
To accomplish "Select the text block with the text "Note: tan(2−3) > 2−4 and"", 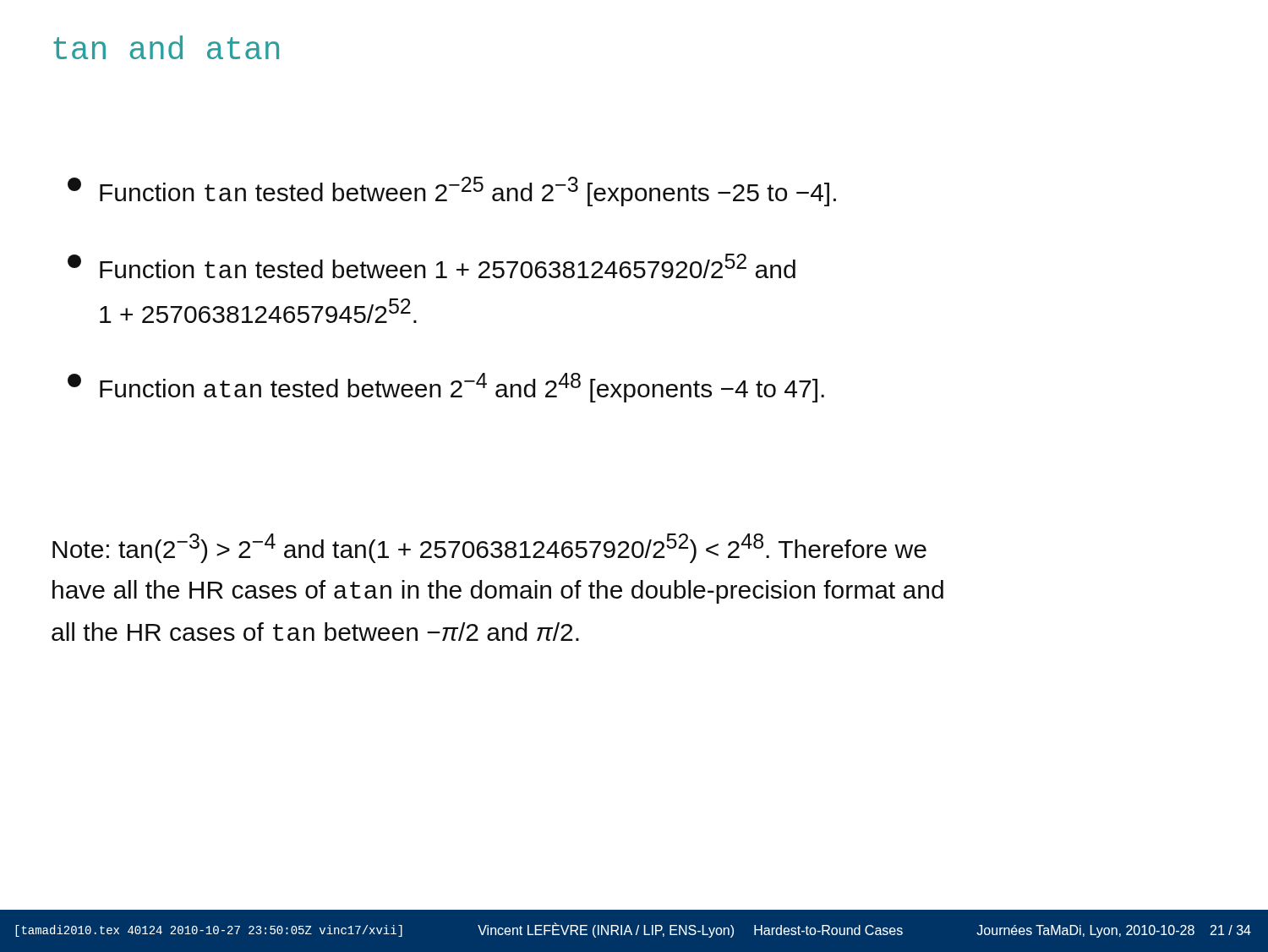I will pyautogui.click(x=498, y=589).
